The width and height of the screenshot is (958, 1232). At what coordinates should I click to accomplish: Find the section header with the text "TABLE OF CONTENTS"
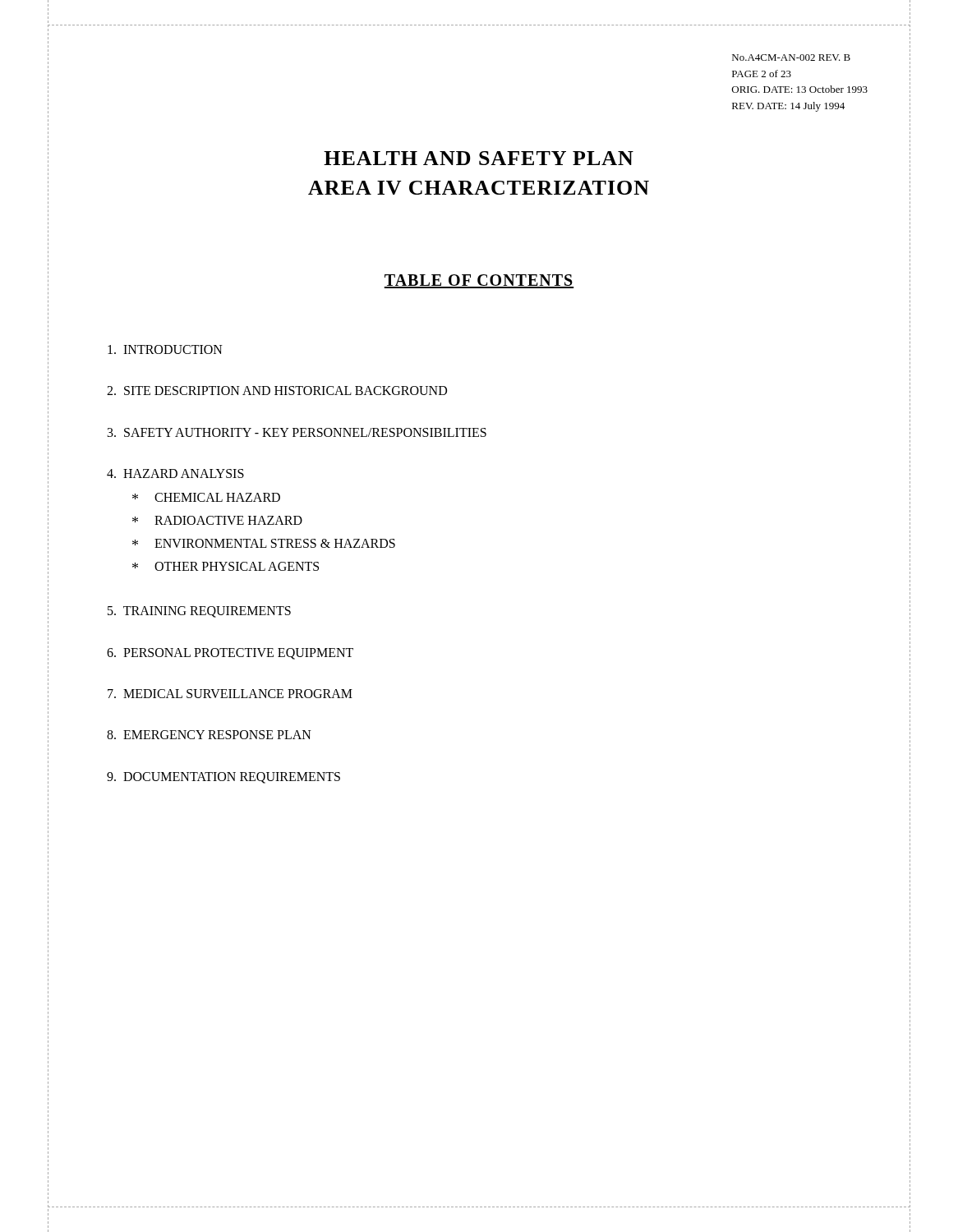point(479,280)
